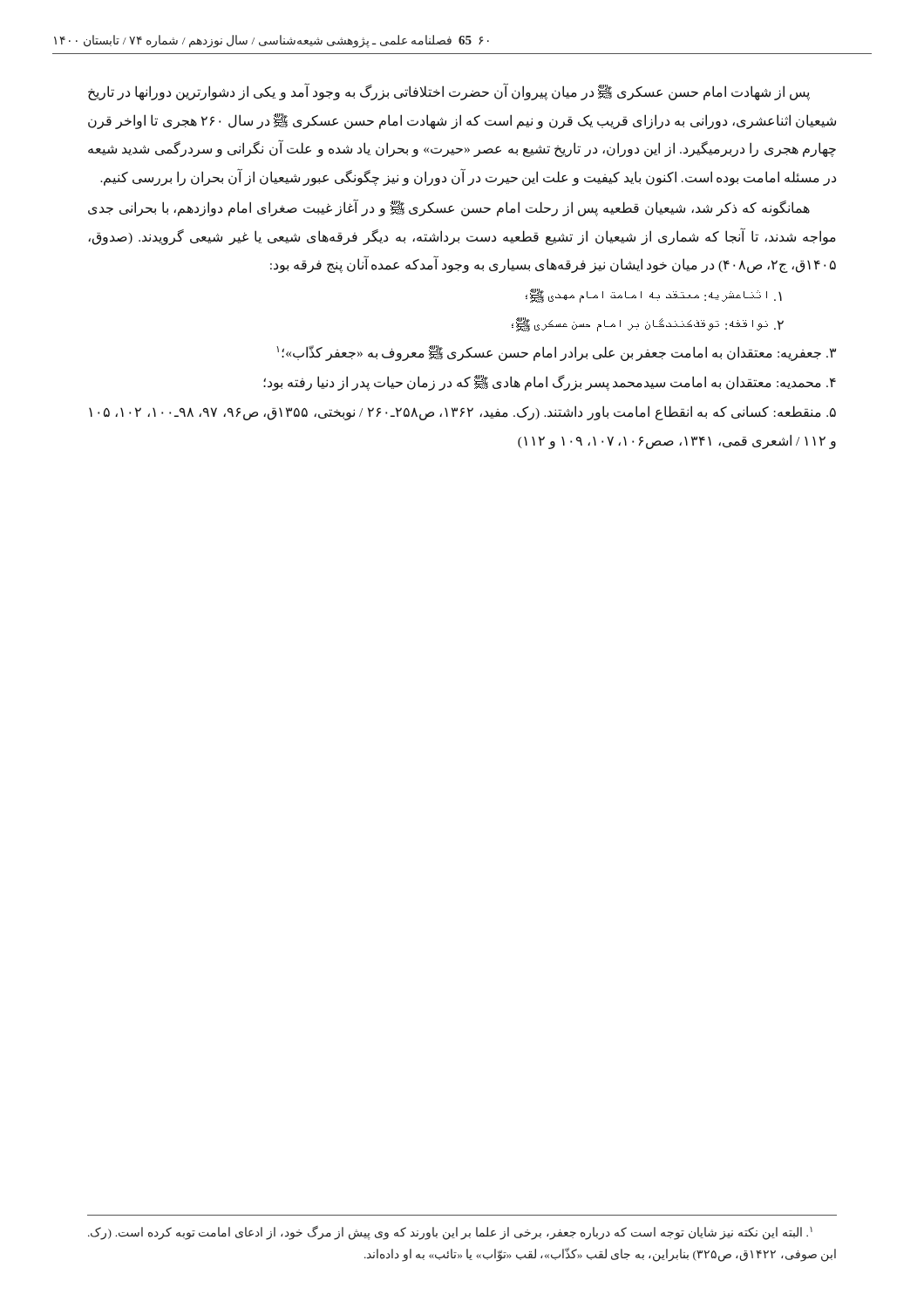
Task: Find the text block starting "پس از شهادت امام حسن عسکری"
Action: click(x=462, y=135)
